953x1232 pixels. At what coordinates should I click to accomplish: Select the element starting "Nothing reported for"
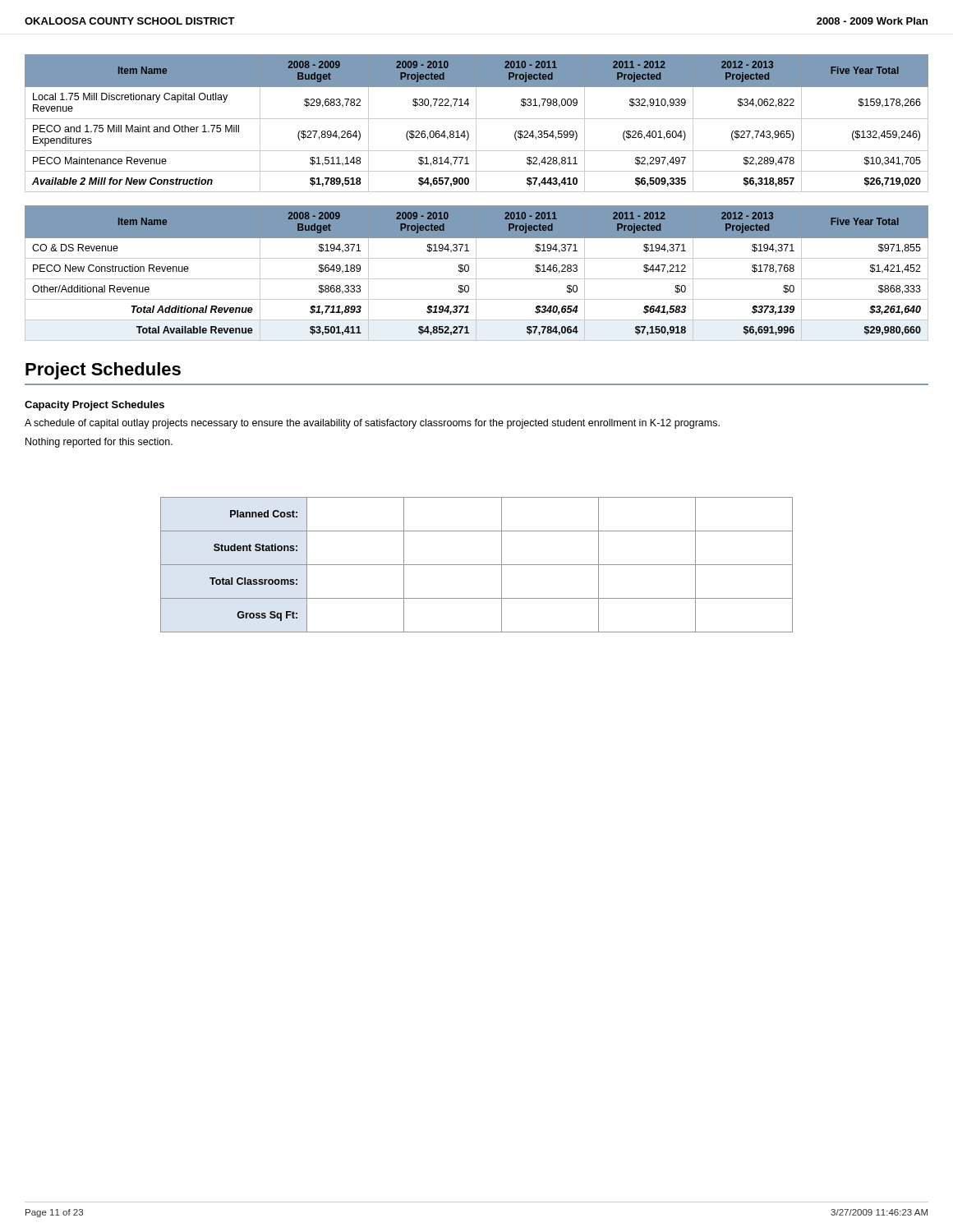click(99, 442)
